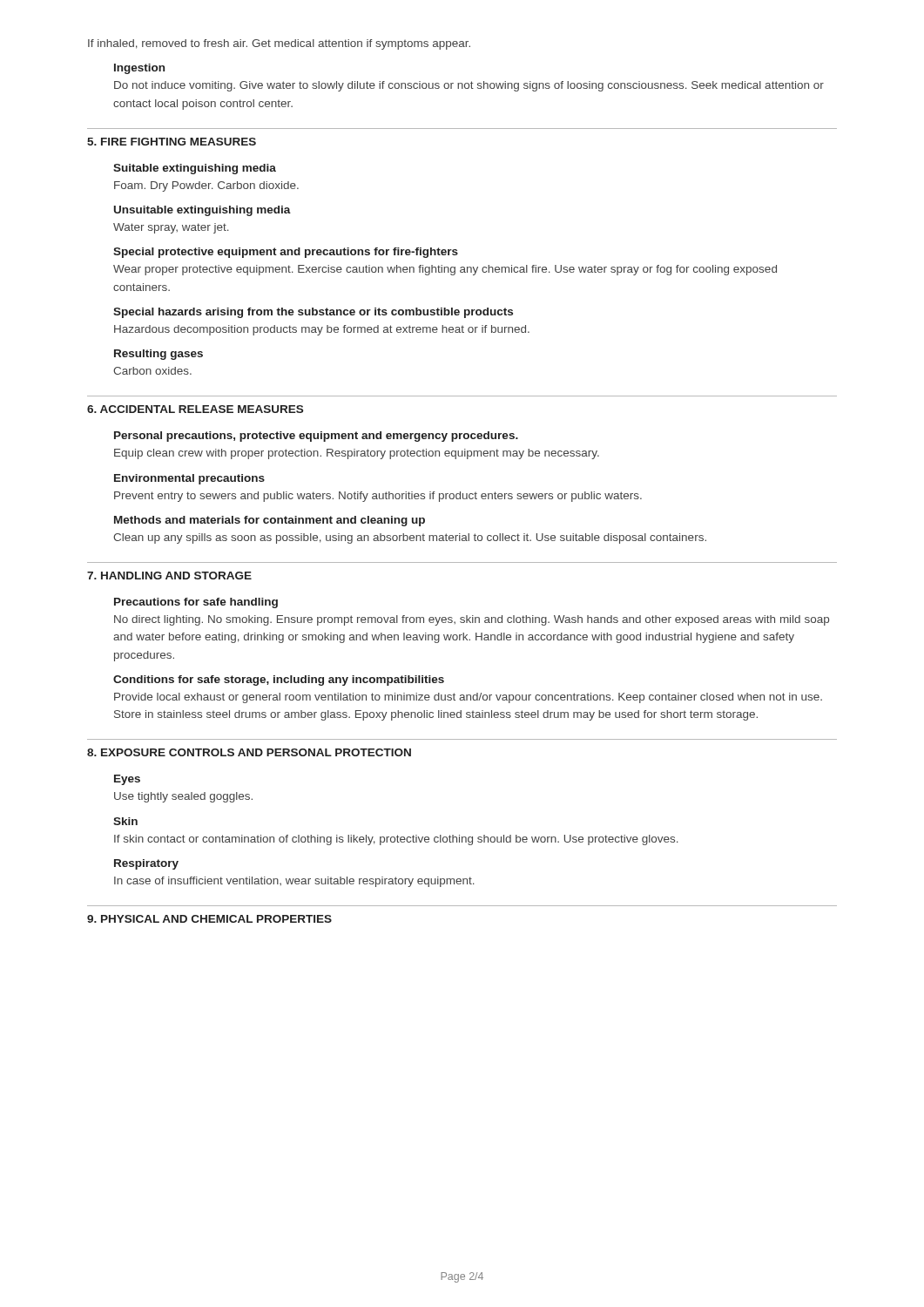Point to the element starting "Wear proper protective"

[x=462, y=278]
